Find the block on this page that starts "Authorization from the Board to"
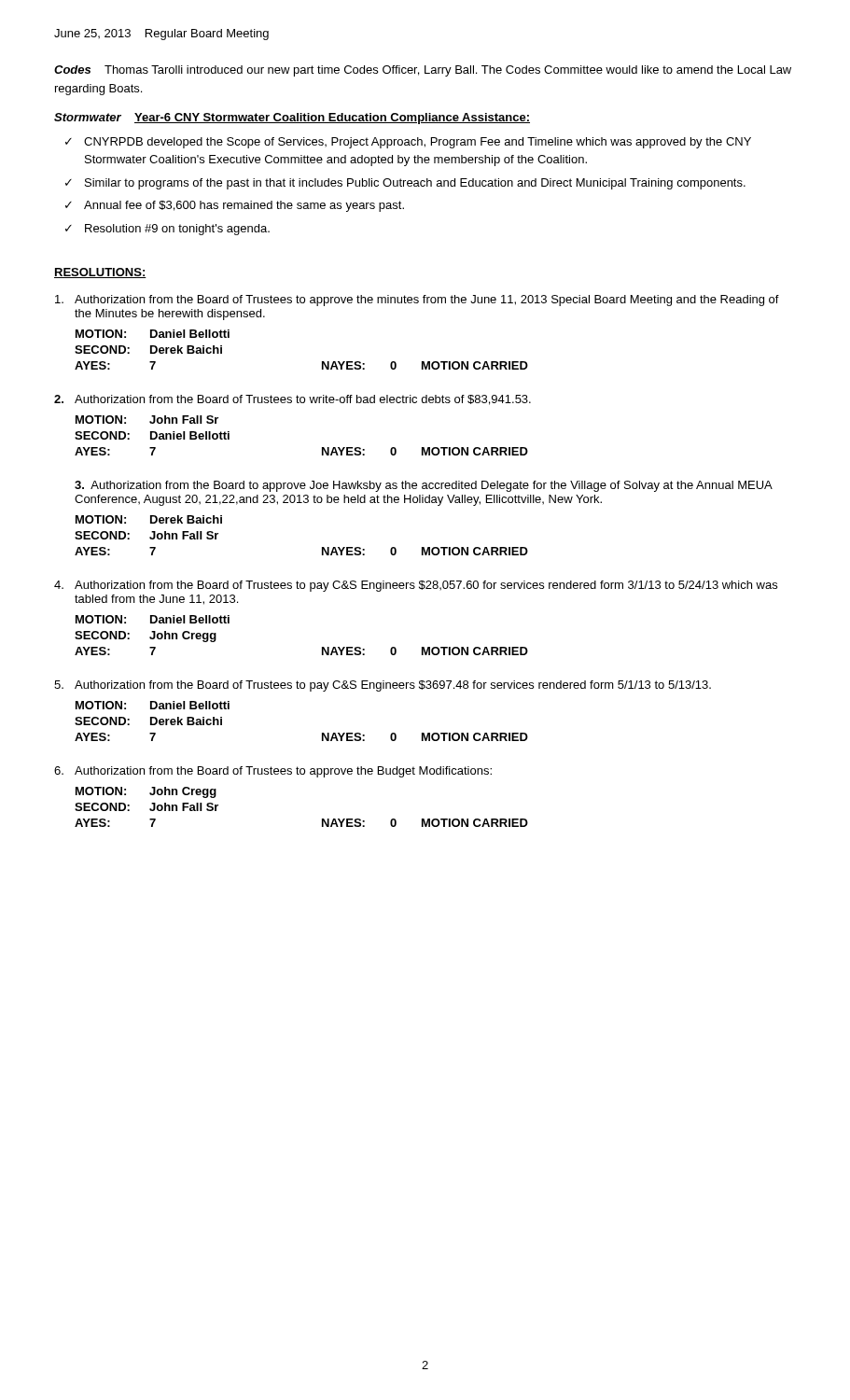The height and width of the screenshot is (1400, 850). [x=424, y=486]
